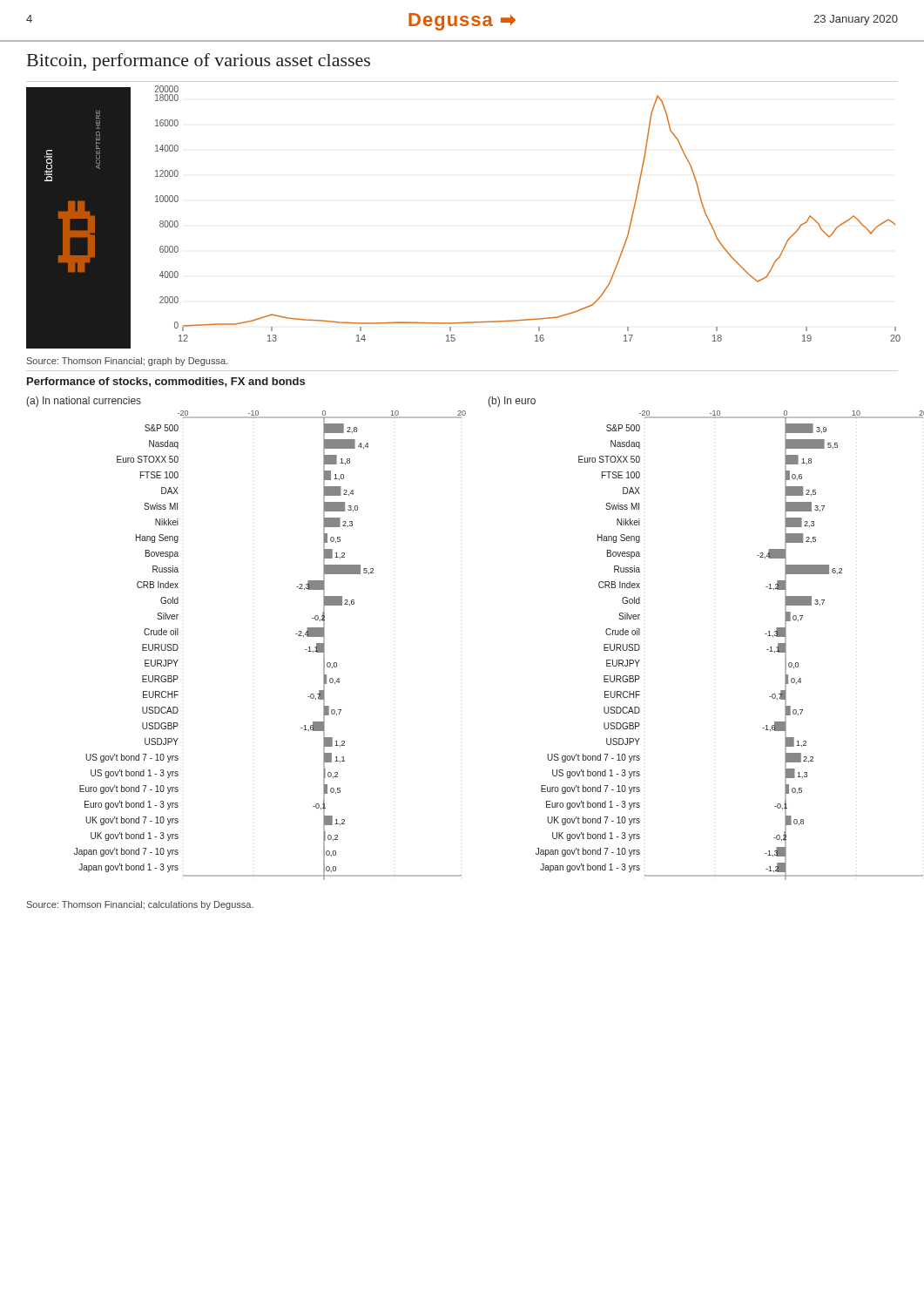Locate the text "Source: Thomson Financial; graph by Degussa."
924x1307 pixels.
click(x=127, y=361)
